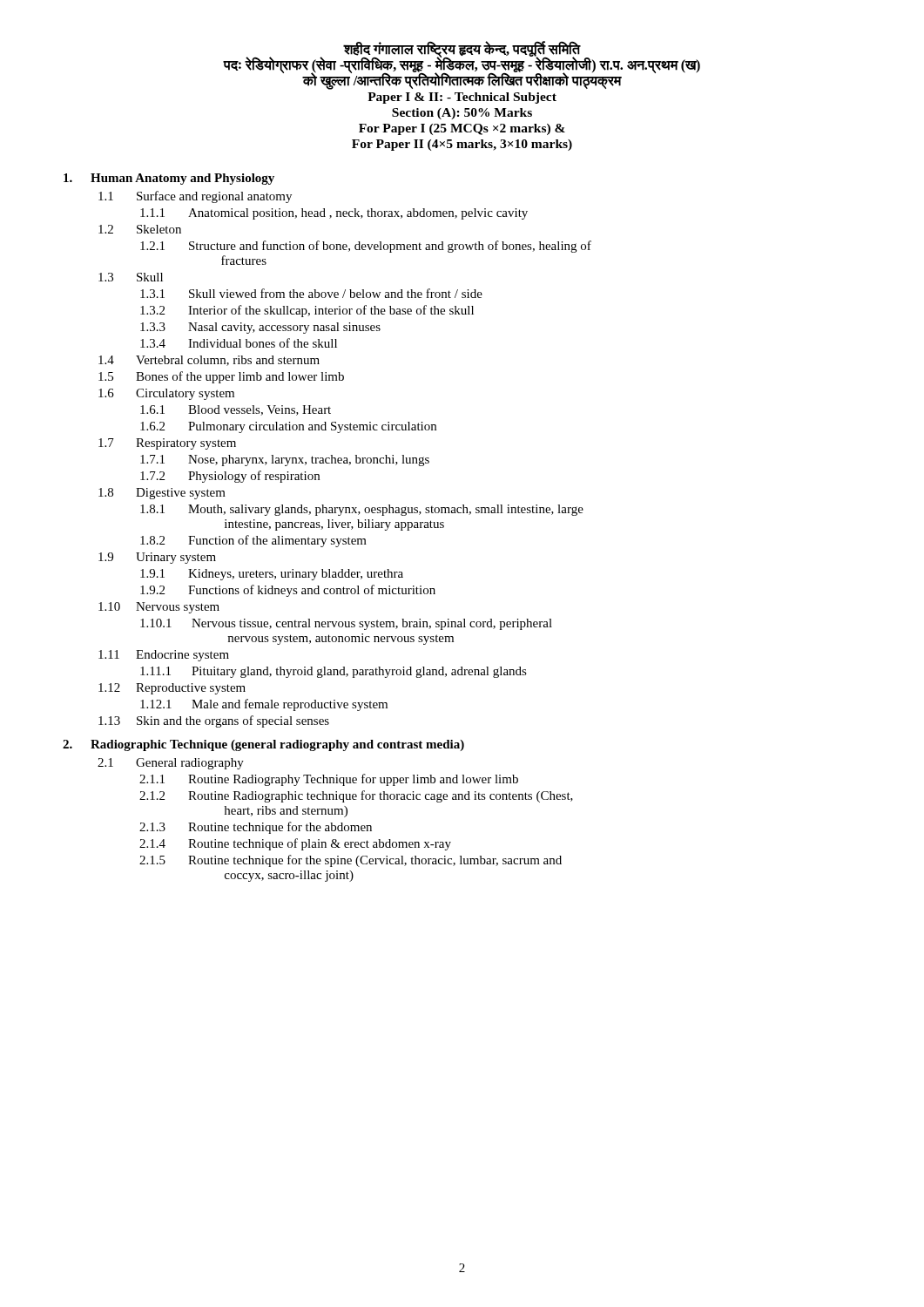This screenshot has height=1307, width=924.
Task: Find the list item containing "8.2 Function of the alimentary system"
Action: 253,541
